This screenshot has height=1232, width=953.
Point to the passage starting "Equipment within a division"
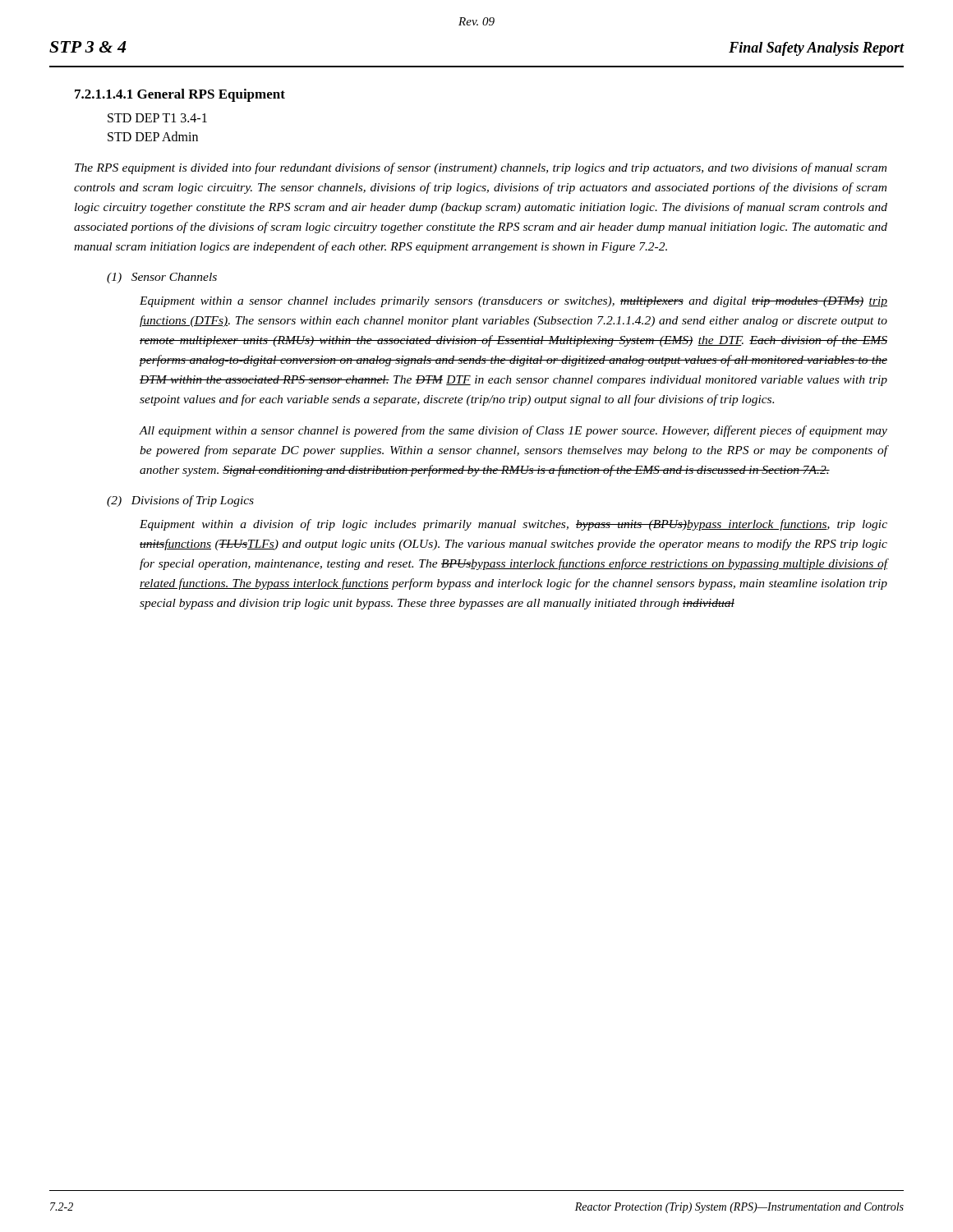[513, 563]
